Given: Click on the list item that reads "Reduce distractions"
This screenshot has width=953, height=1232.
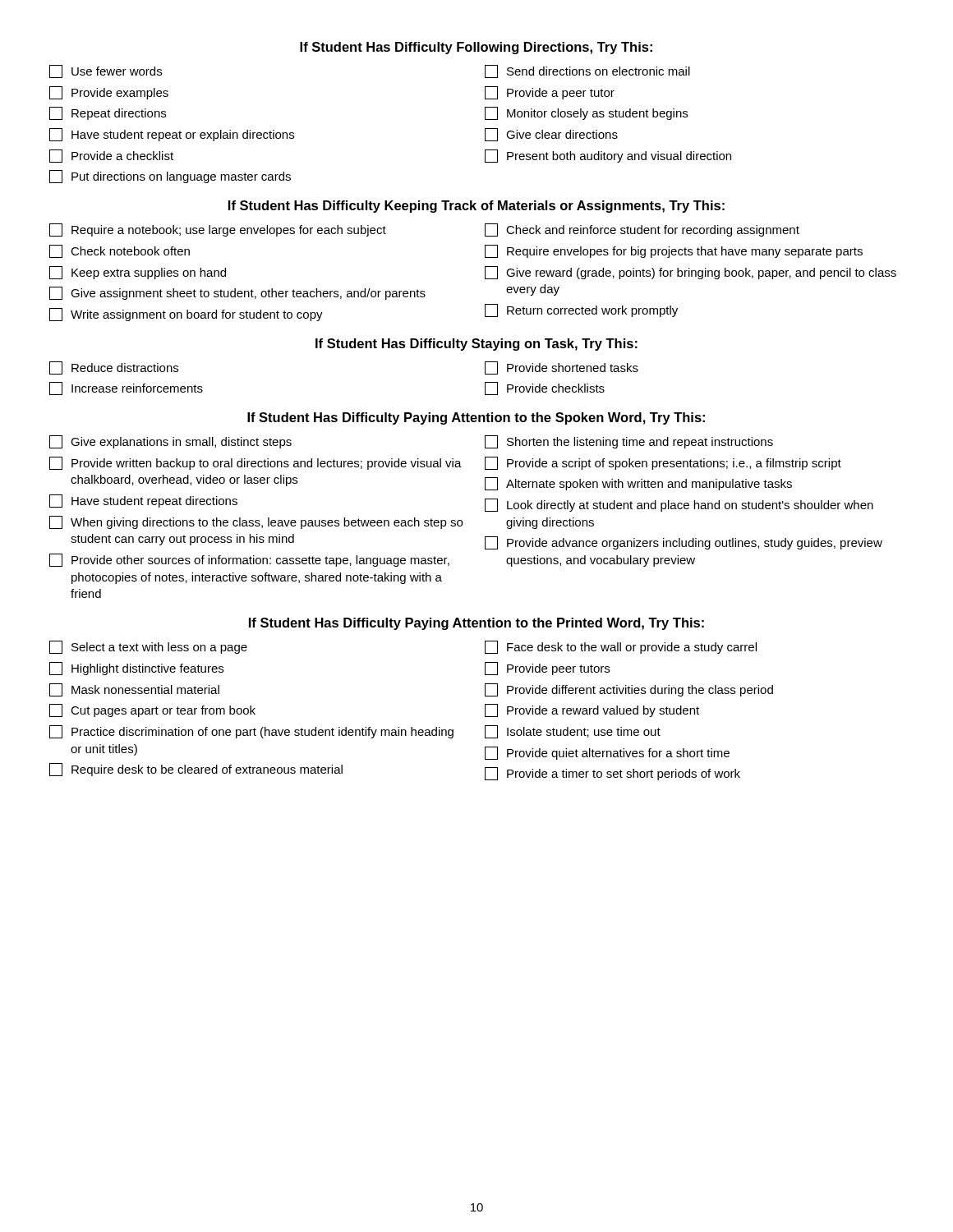Looking at the screenshot, I should pyautogui.click(x=114, y=368).
